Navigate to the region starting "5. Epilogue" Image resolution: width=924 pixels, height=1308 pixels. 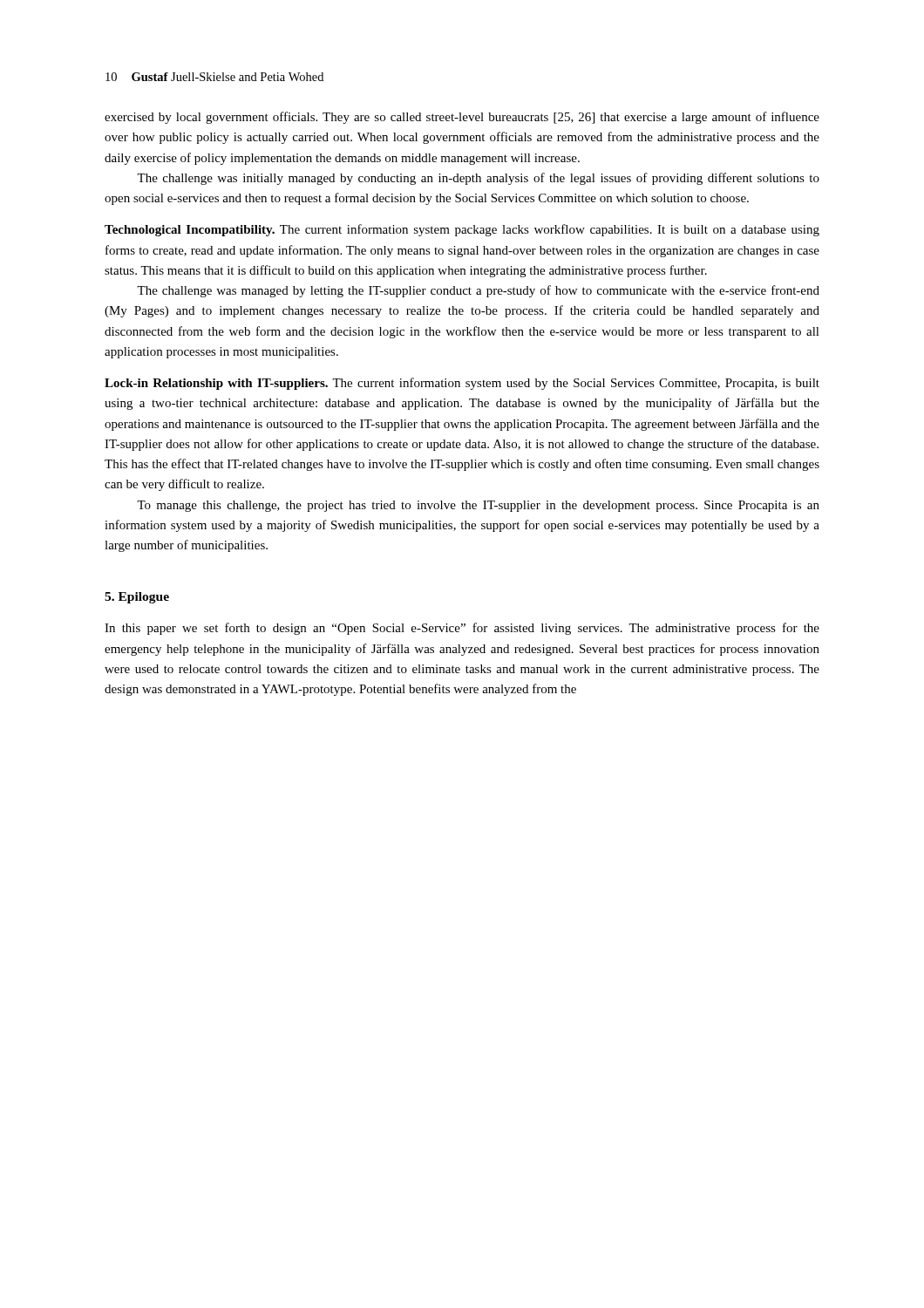(137, 596)
